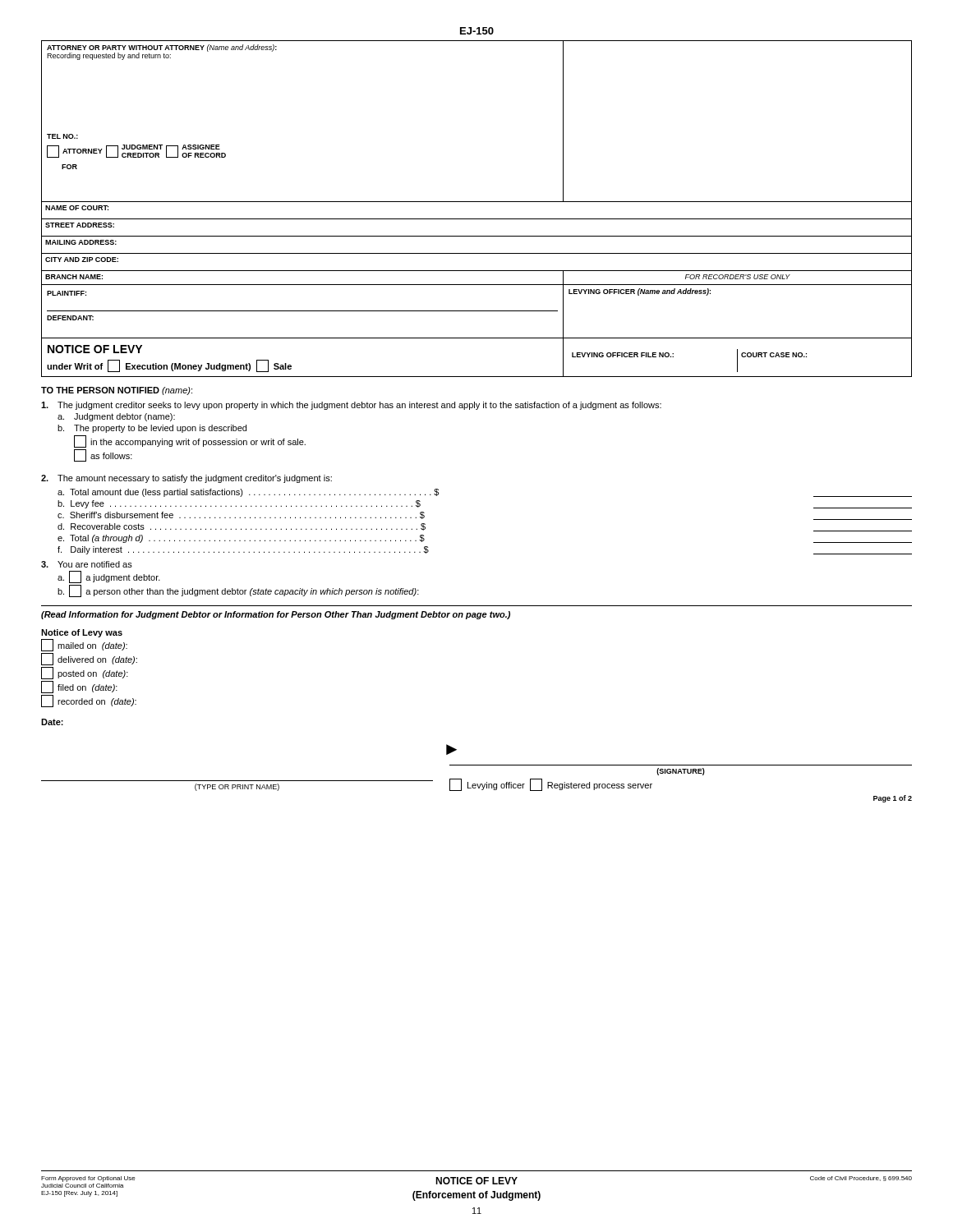The height and width of the screenshot is (1232, 953).
Task: Select the passage starting "(TYPE OR PRINT NAME) (SIGNATURE)"
Action: [476, 778]
